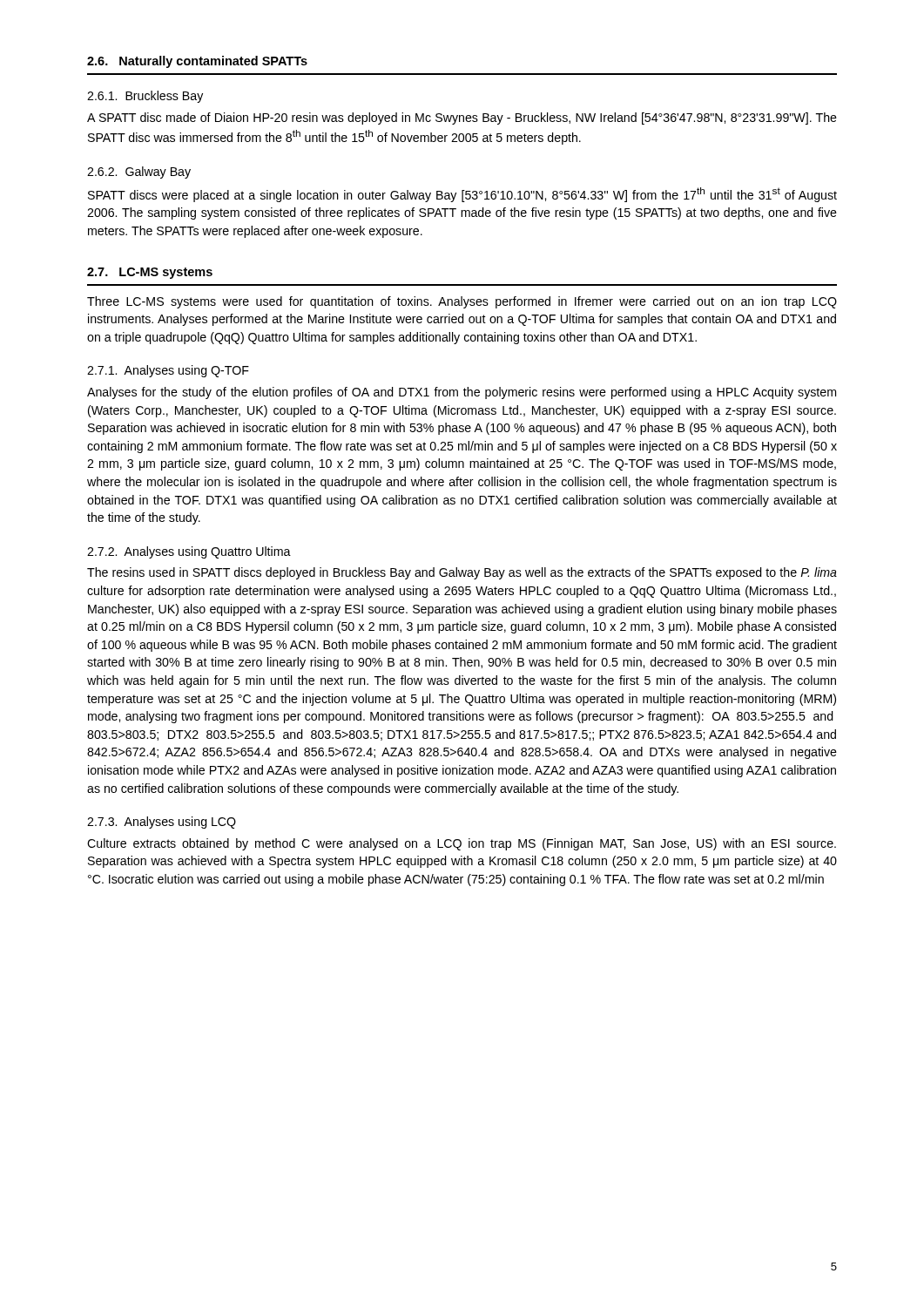Navigate to the text block starting "The resins used in SPATT discs deployed in"
This screenshot has width=924, height=1307.
[462, 680]
